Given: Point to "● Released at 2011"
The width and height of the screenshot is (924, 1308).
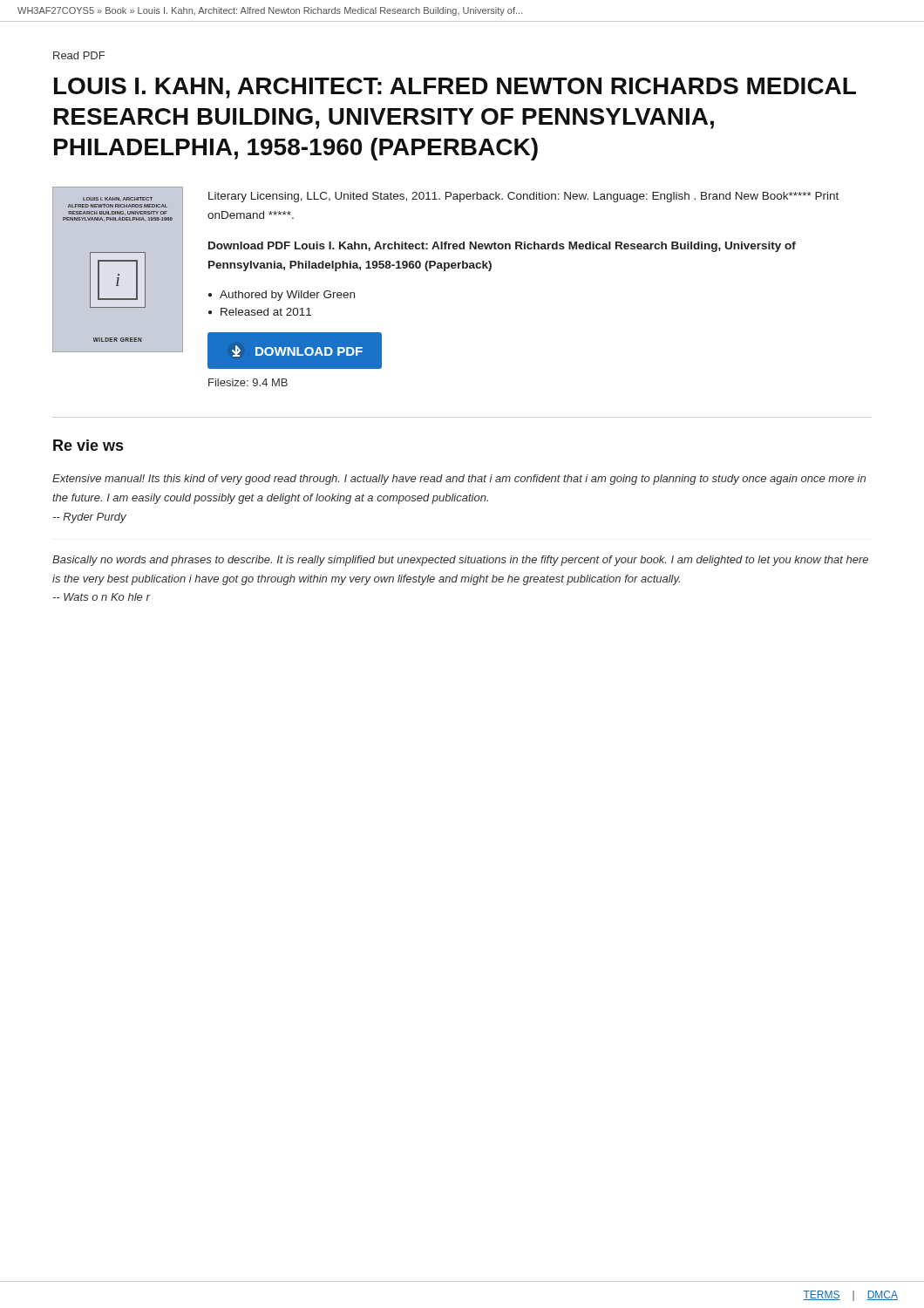Looking at the screenshot, I should 260,312.
